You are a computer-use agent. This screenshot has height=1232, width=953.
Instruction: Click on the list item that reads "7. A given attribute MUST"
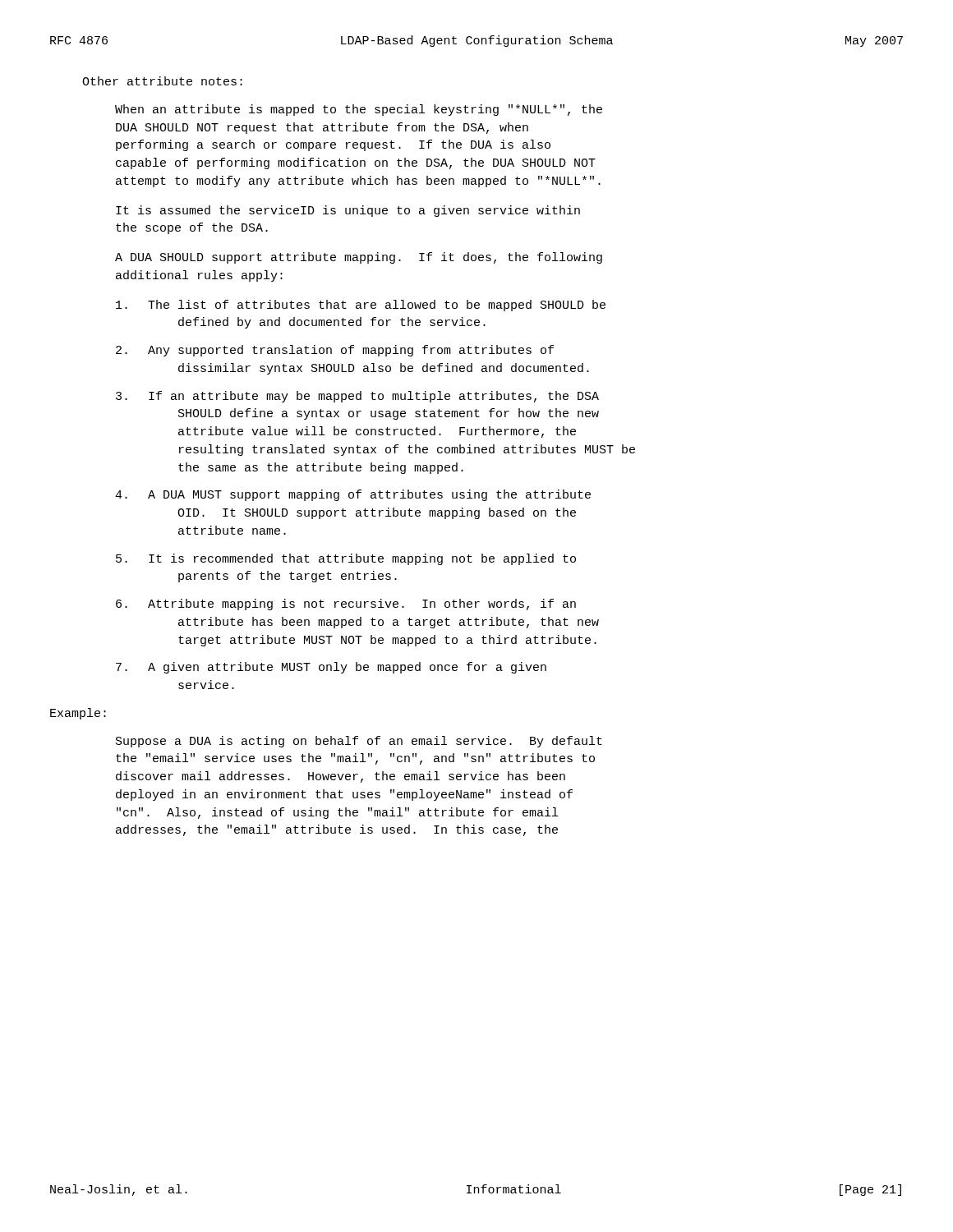tap(509, 678)
